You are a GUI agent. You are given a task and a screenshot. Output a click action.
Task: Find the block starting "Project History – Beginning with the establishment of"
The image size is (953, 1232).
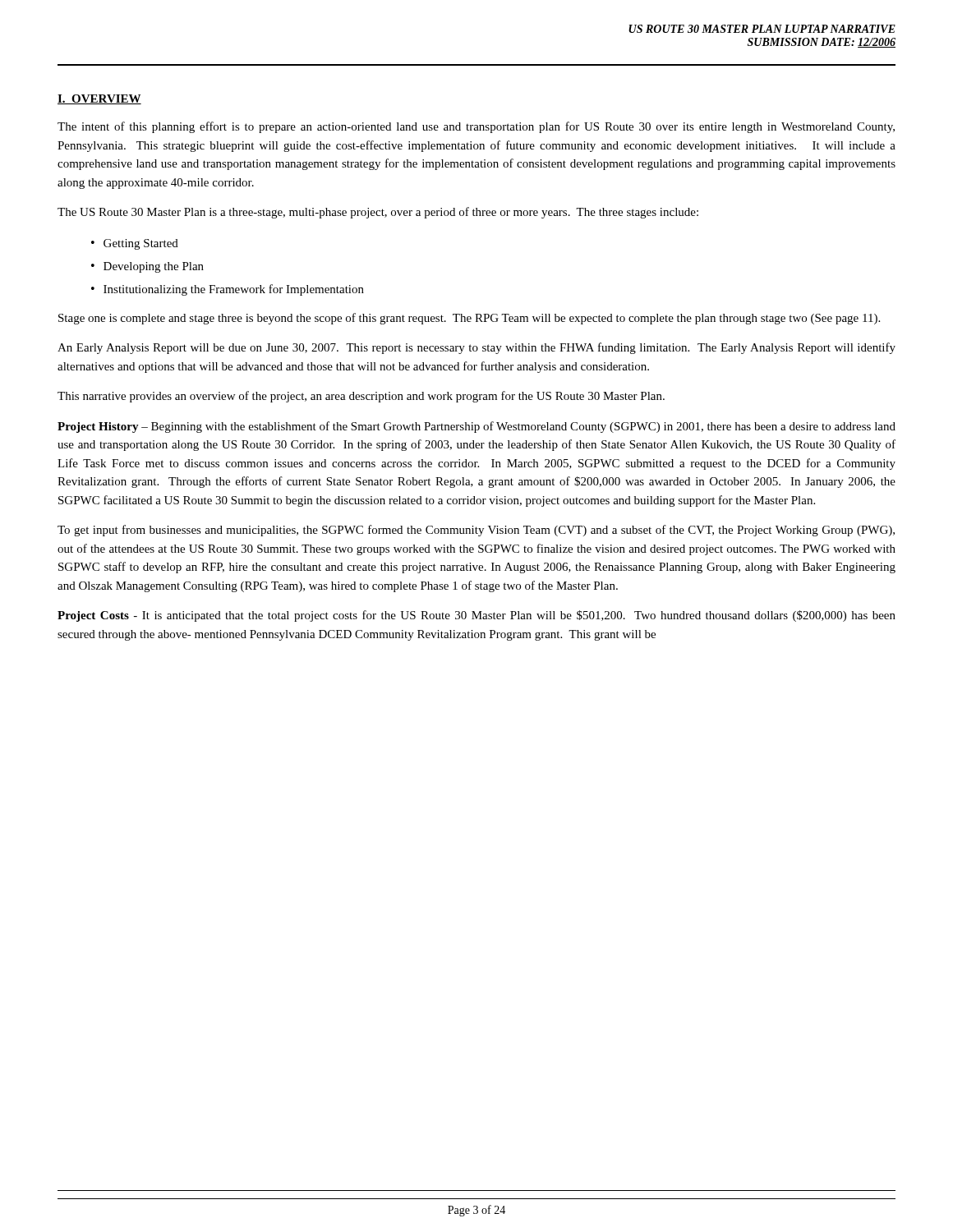(476, 463)
